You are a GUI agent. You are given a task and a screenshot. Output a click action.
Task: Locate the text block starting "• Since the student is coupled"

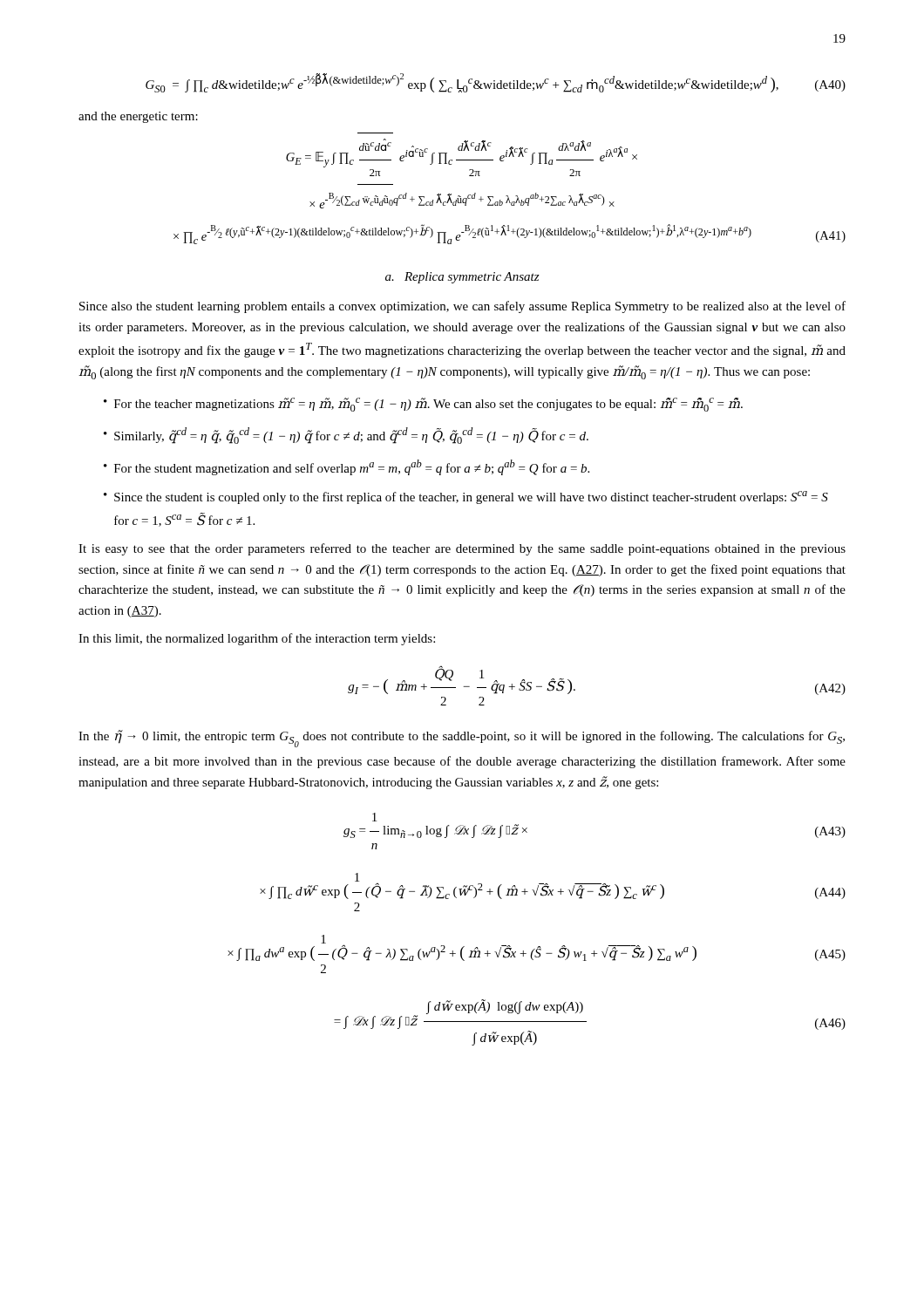[474, 509]
